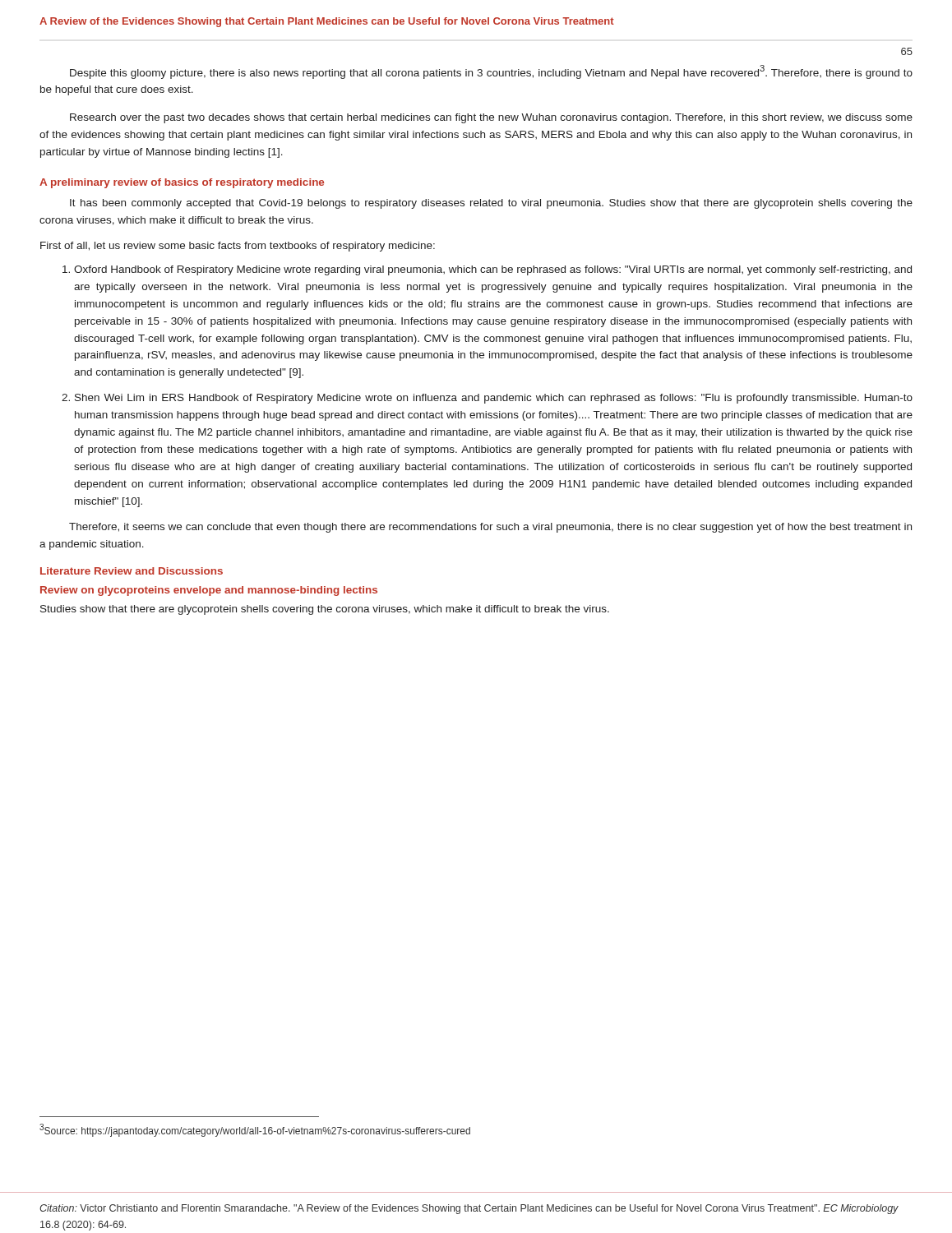This screenshot has width=952, height=1233.
Task: Click where it says "Literature Review and Discussions"
Action: 131,571
